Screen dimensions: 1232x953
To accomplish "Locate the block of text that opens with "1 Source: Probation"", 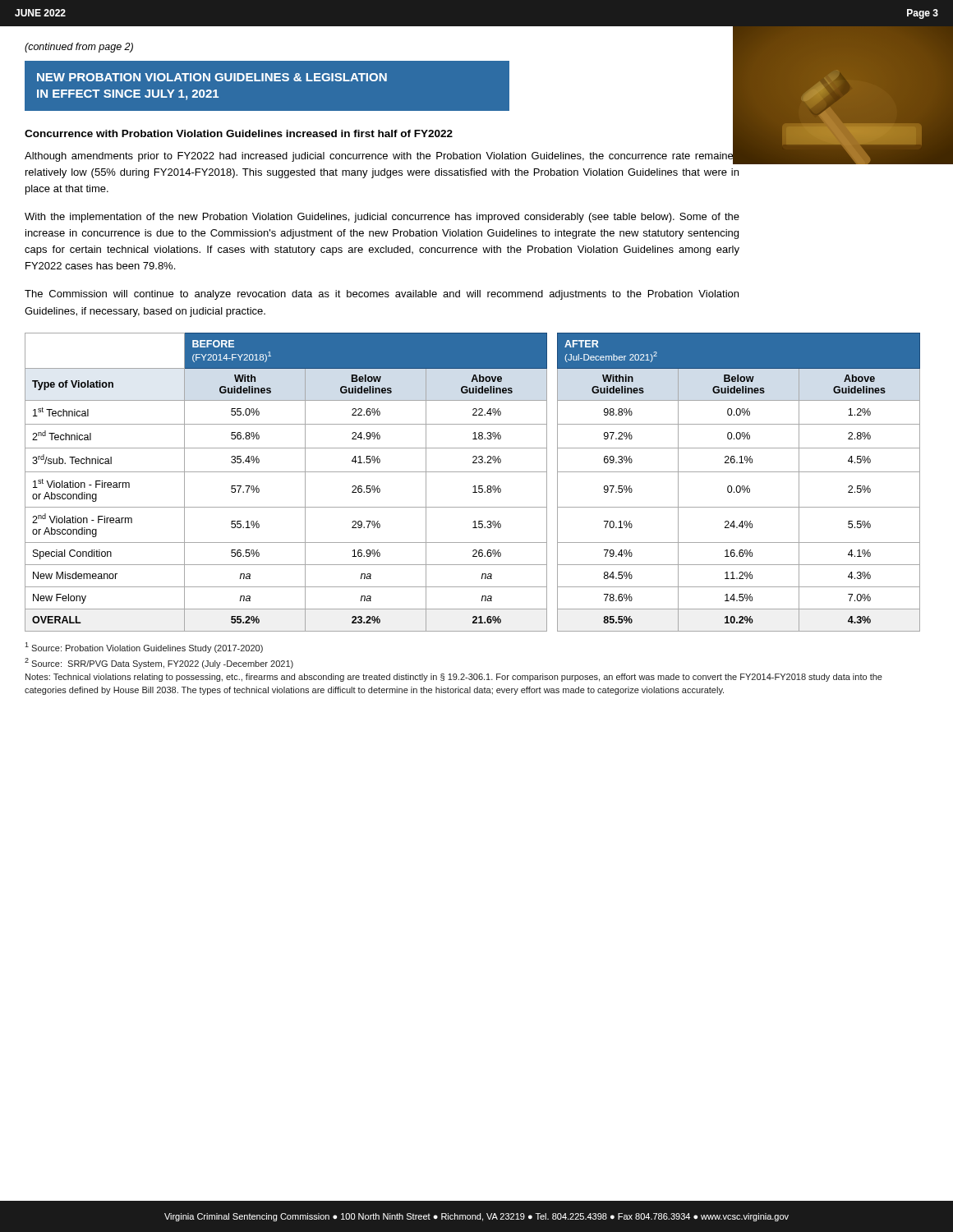I will pyautogui.click(x=453, y=668).
